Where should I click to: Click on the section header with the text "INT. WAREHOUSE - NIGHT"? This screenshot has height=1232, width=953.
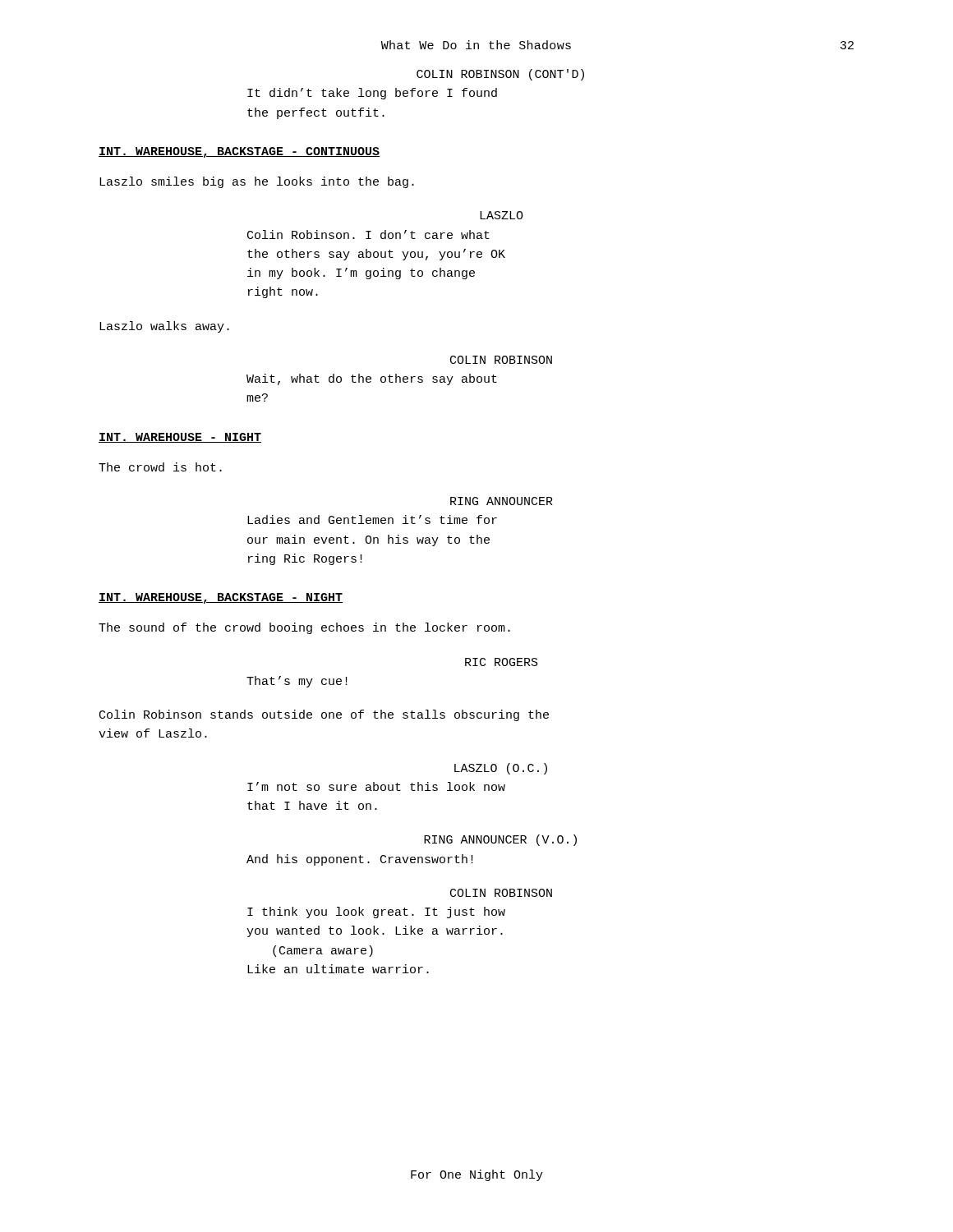pos(180,438)
